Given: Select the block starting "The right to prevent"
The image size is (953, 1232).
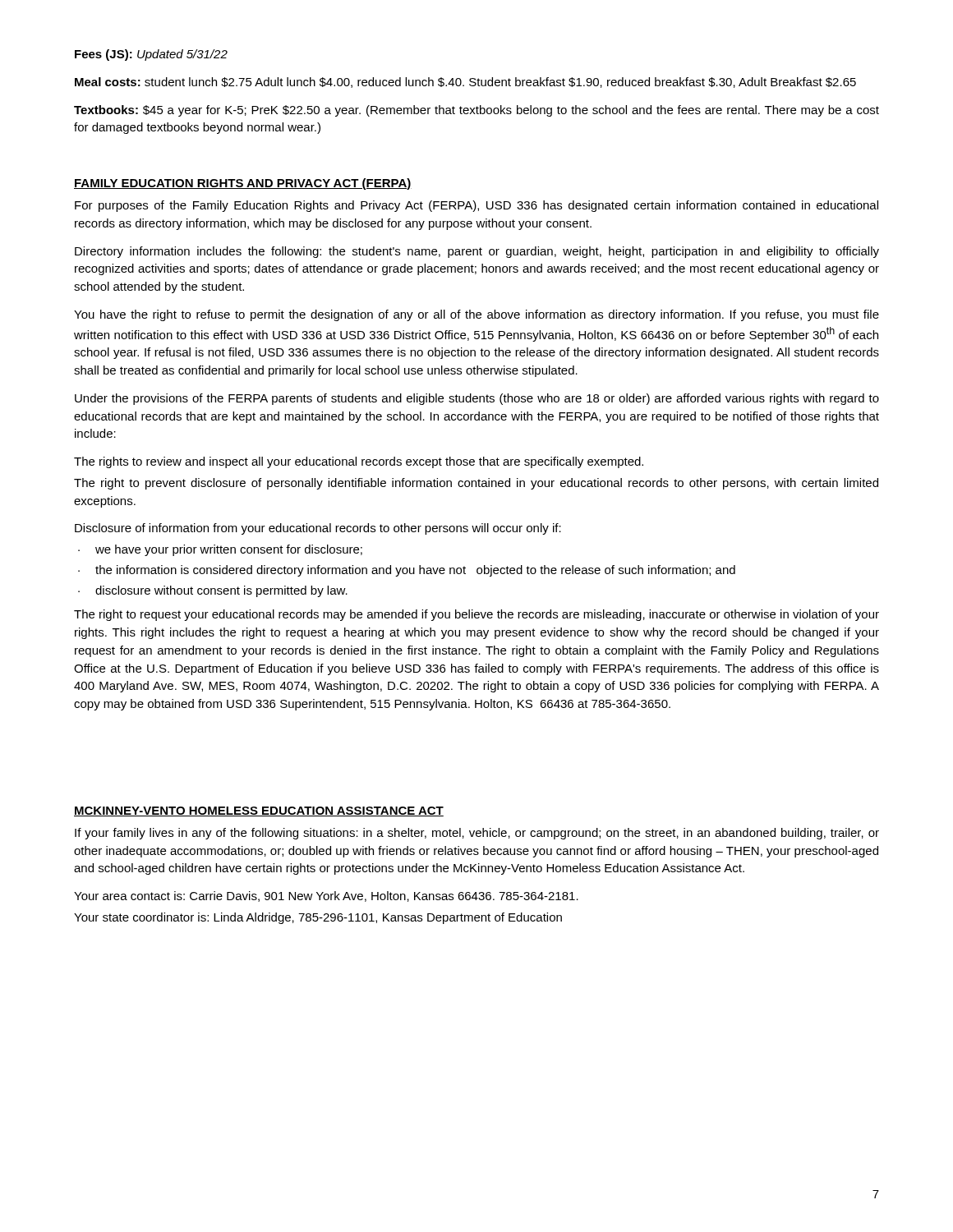Looking at the screenshot, I should point(476,491).
